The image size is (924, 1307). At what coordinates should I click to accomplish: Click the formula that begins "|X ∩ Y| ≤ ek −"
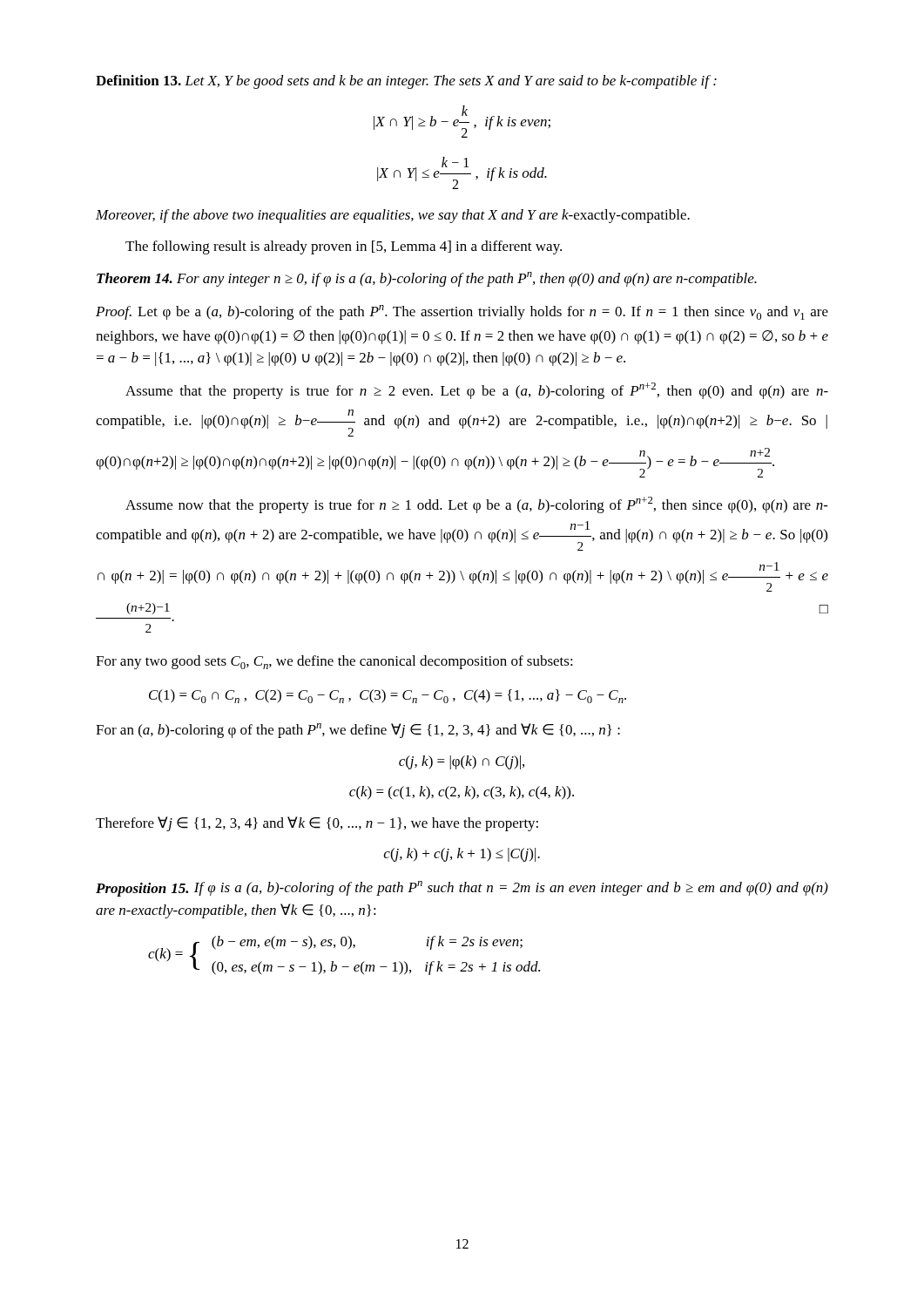462,174
